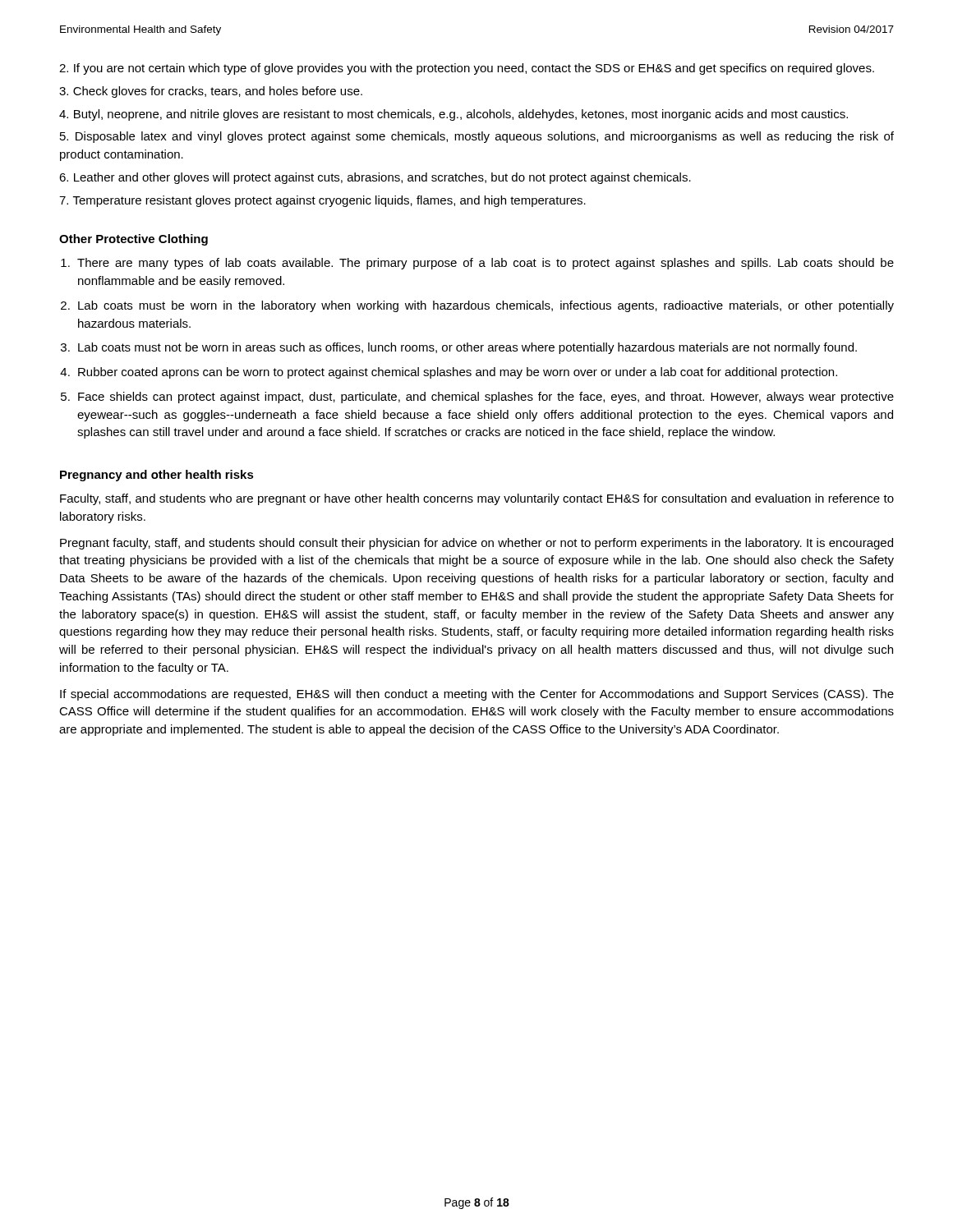This screenshot has width=953, height=1232.
Task: Click the passage that begins "Rubber coated aprons can be worn to protect"
Action: [x=458, y=372]
